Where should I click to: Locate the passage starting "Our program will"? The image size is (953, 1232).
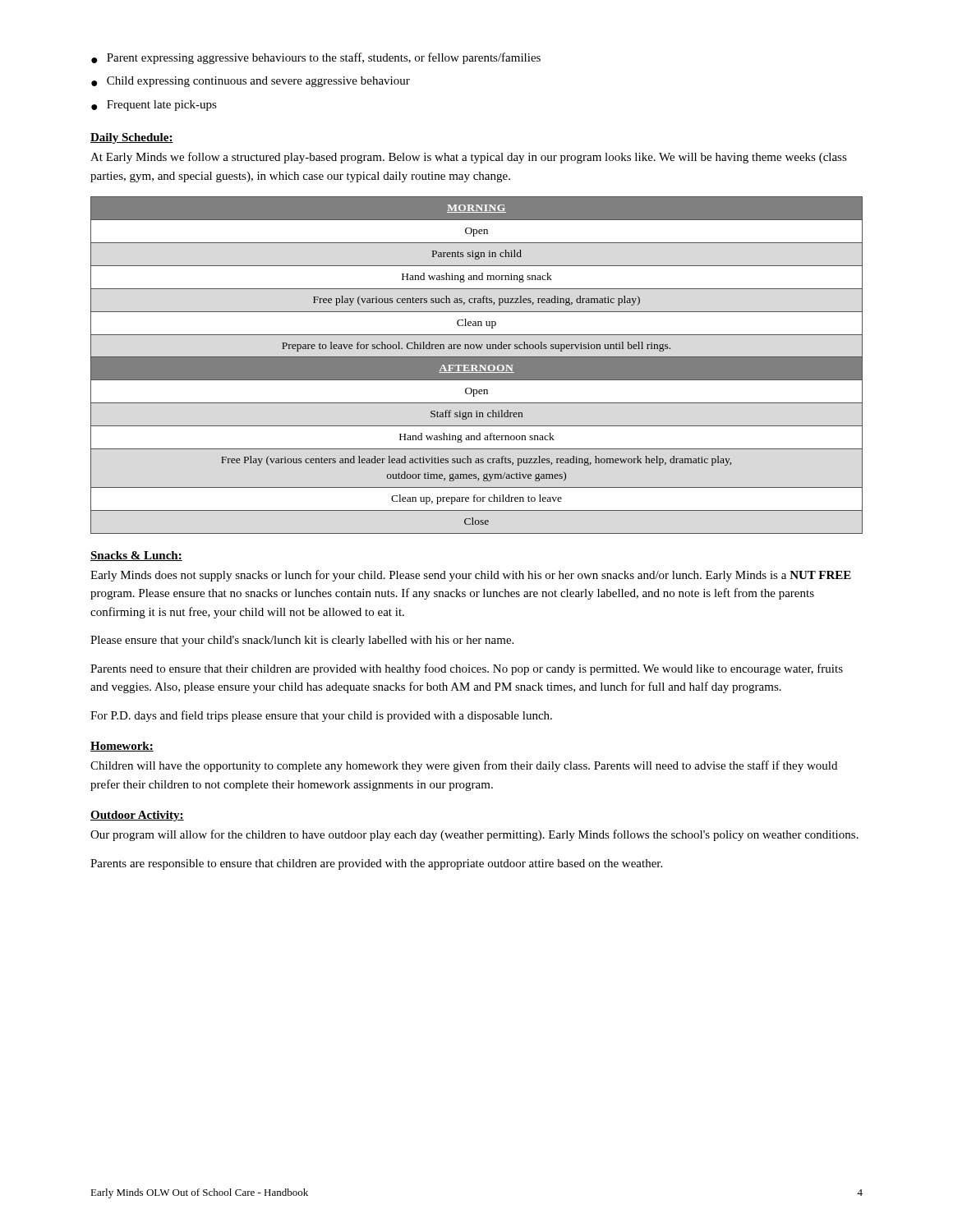[475, 834]
